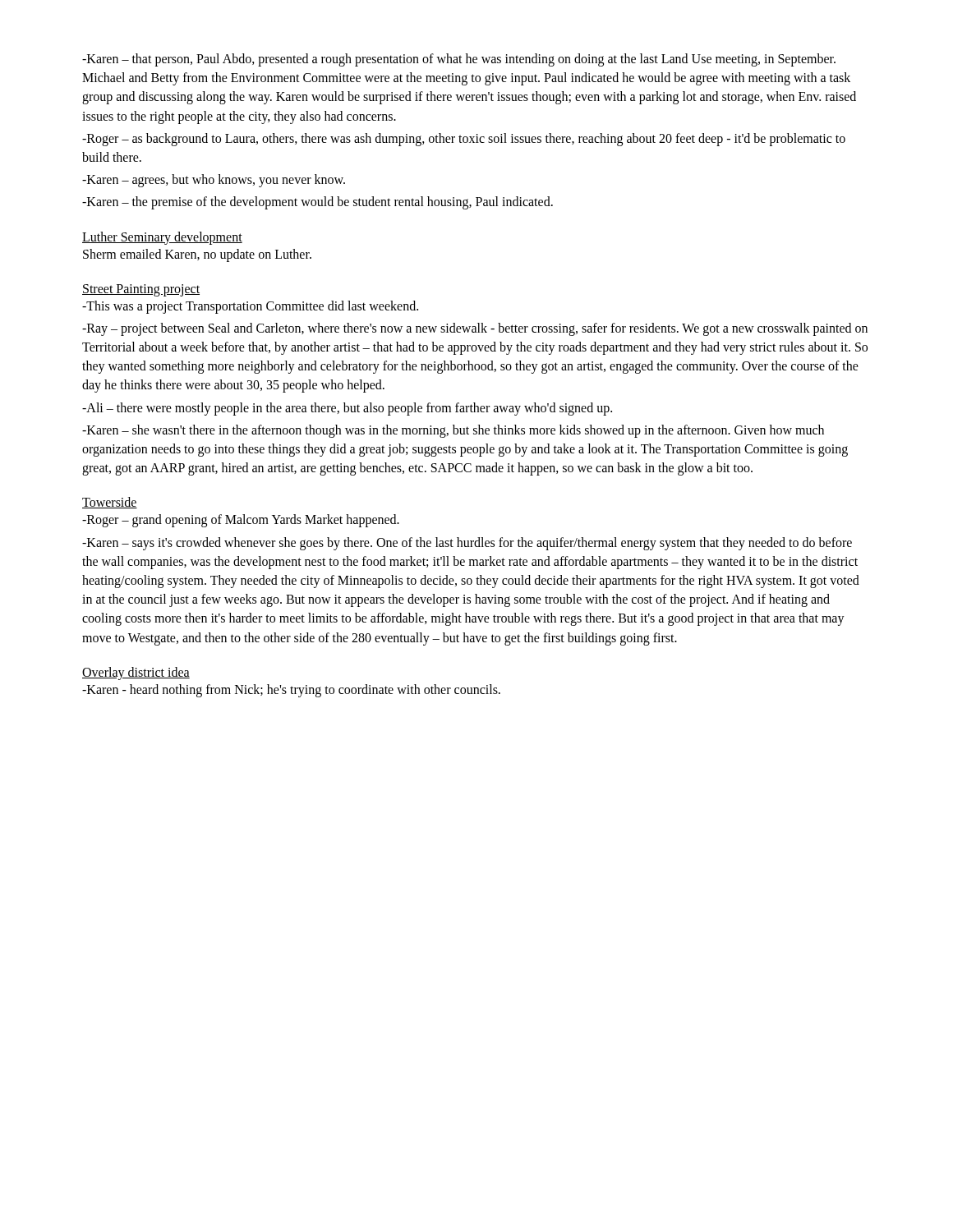Click on the text block that reads "Ray – project between Seal and Carleton, where"

(x=476, y=357)
